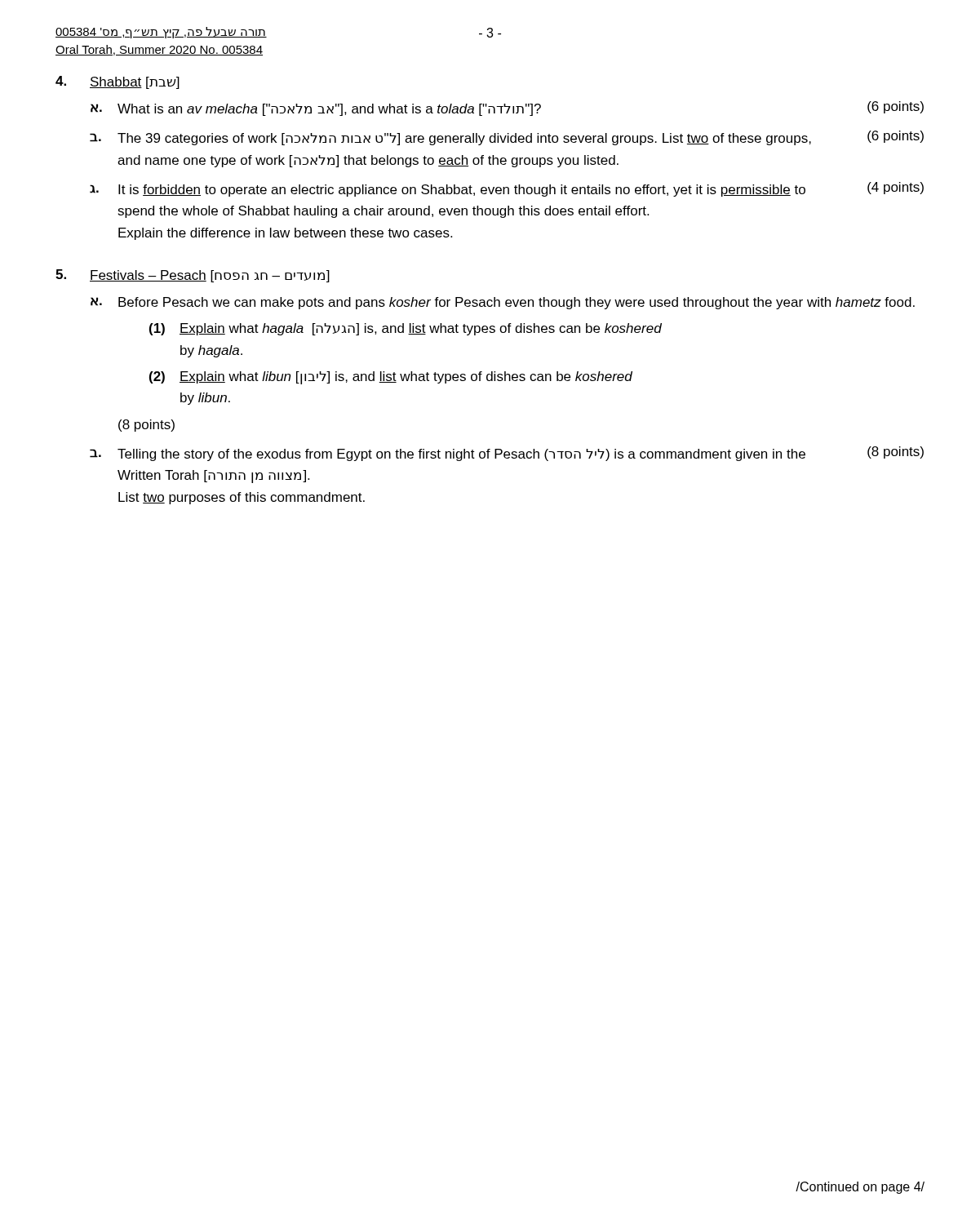Point to the region starting "ב. The 39 categories"
Image resolution: width=980 pixels, height=1224 pixels.
(507, 150)
